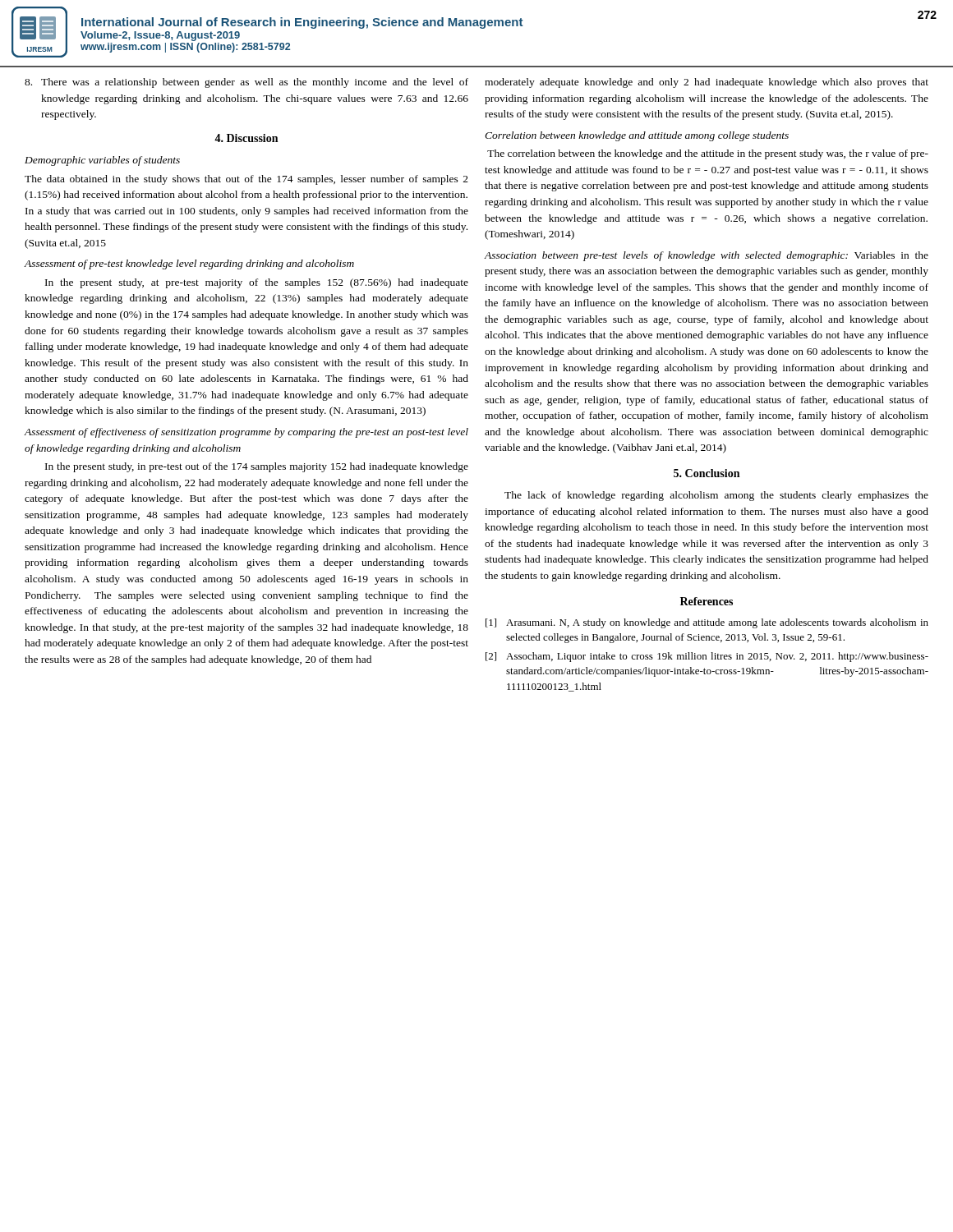Locate the text starting "moderately adequate knowledge and only 2 had inadequate"
This screenshot has width=953, height=1232.
coord(707,265)
